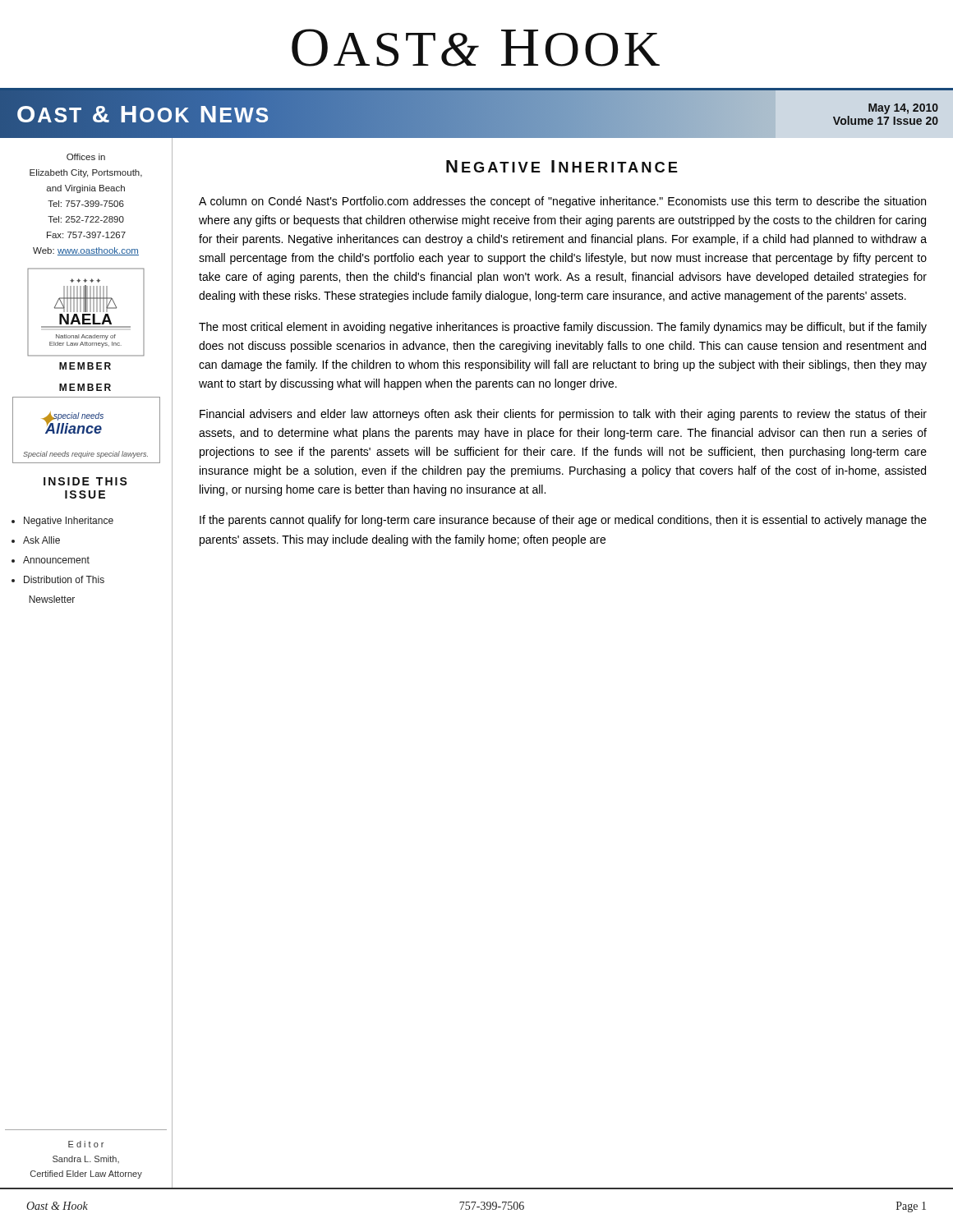953x1232 pixels.
Task: Point to the text block starting "OAST & HOOK NEWS May 14,"
Action: [x=476, y=114]
